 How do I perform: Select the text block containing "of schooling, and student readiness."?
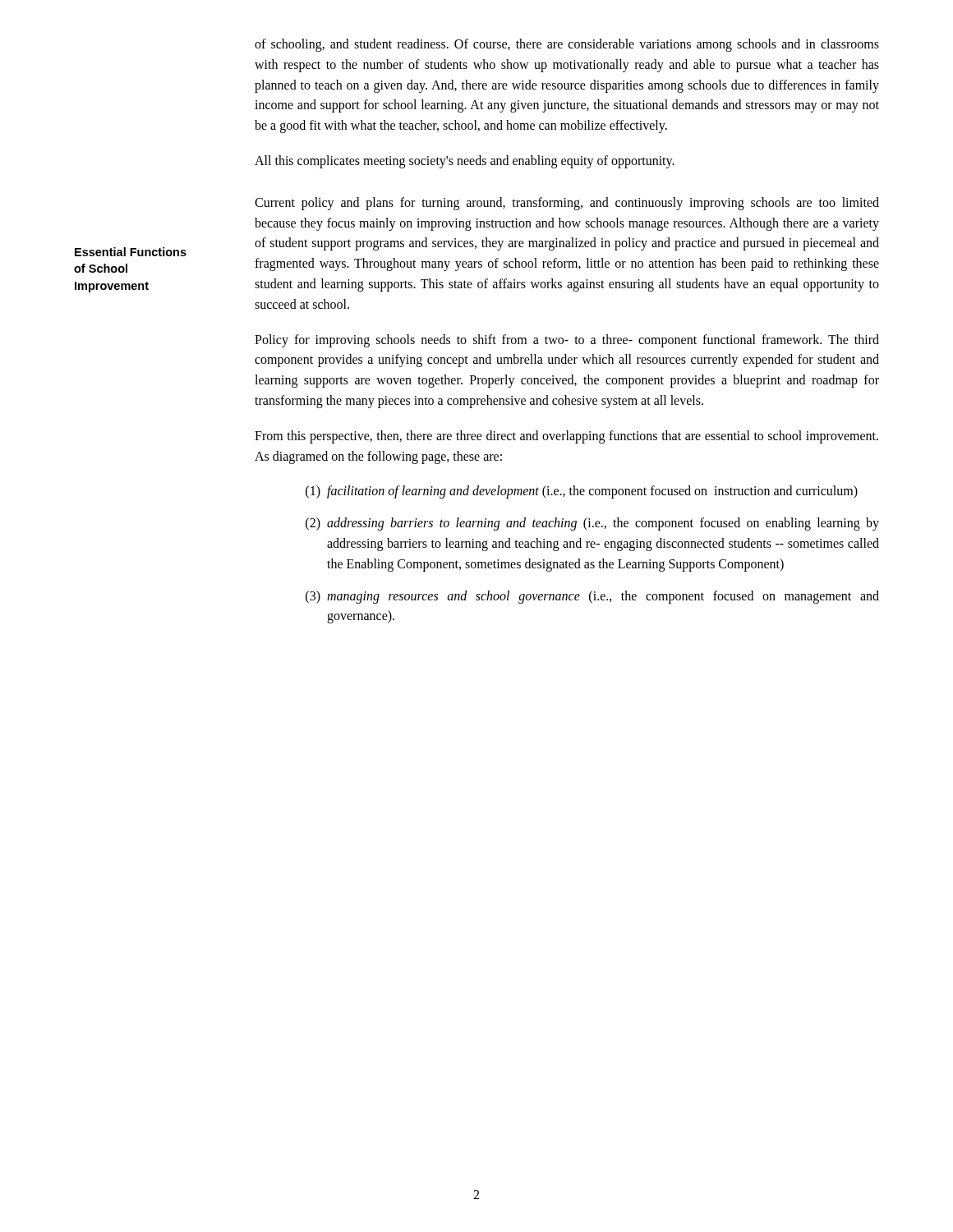click(567, 85)
